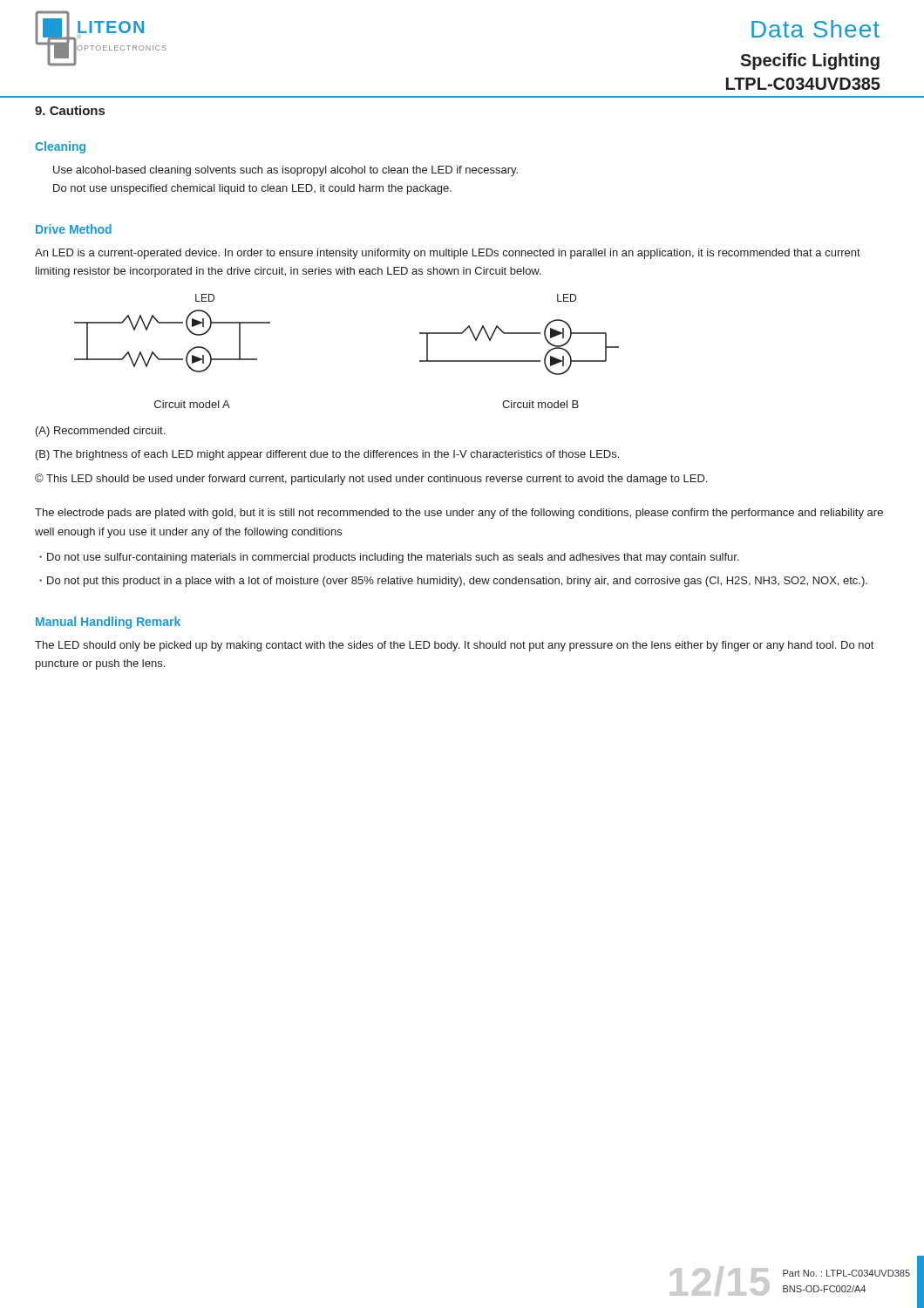Select the logo
Viewport: 924px width, 1308px height.
(111, 47)
